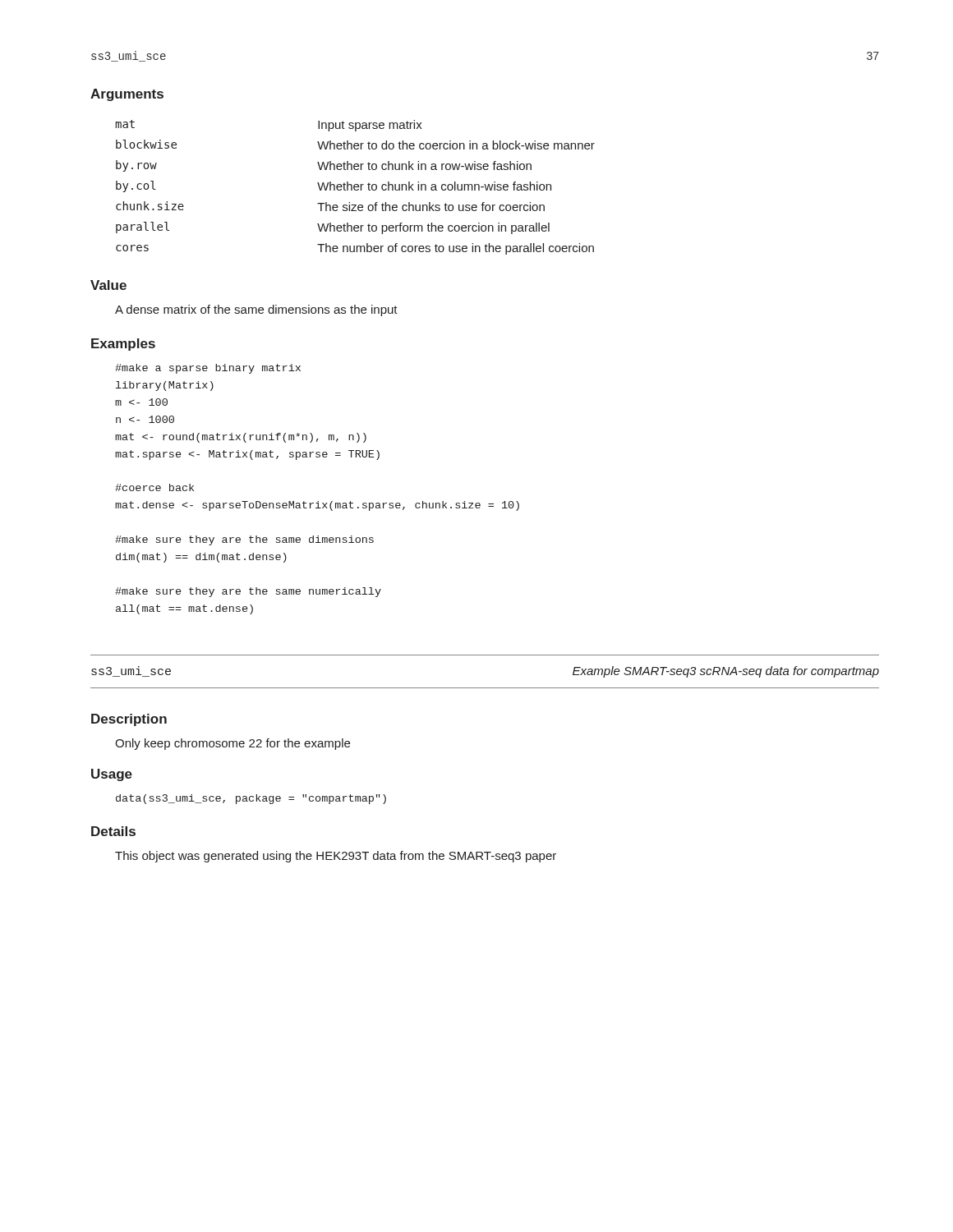Viewport: 953px width, 1232px height.
Task: Select the text starting "make a sparse"
Action: (208, 369)
